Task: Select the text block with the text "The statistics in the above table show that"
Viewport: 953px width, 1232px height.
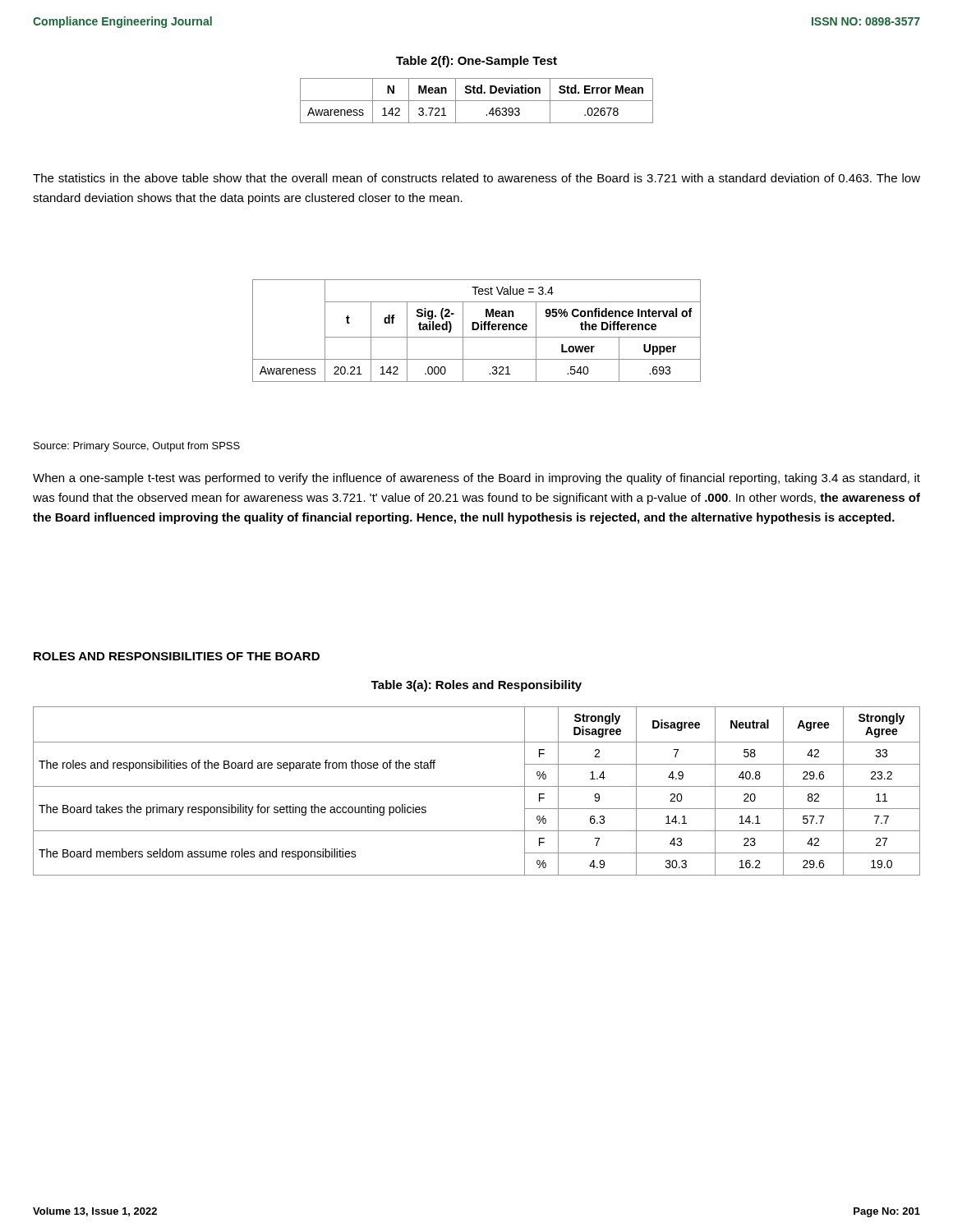Action: [476, 188]
